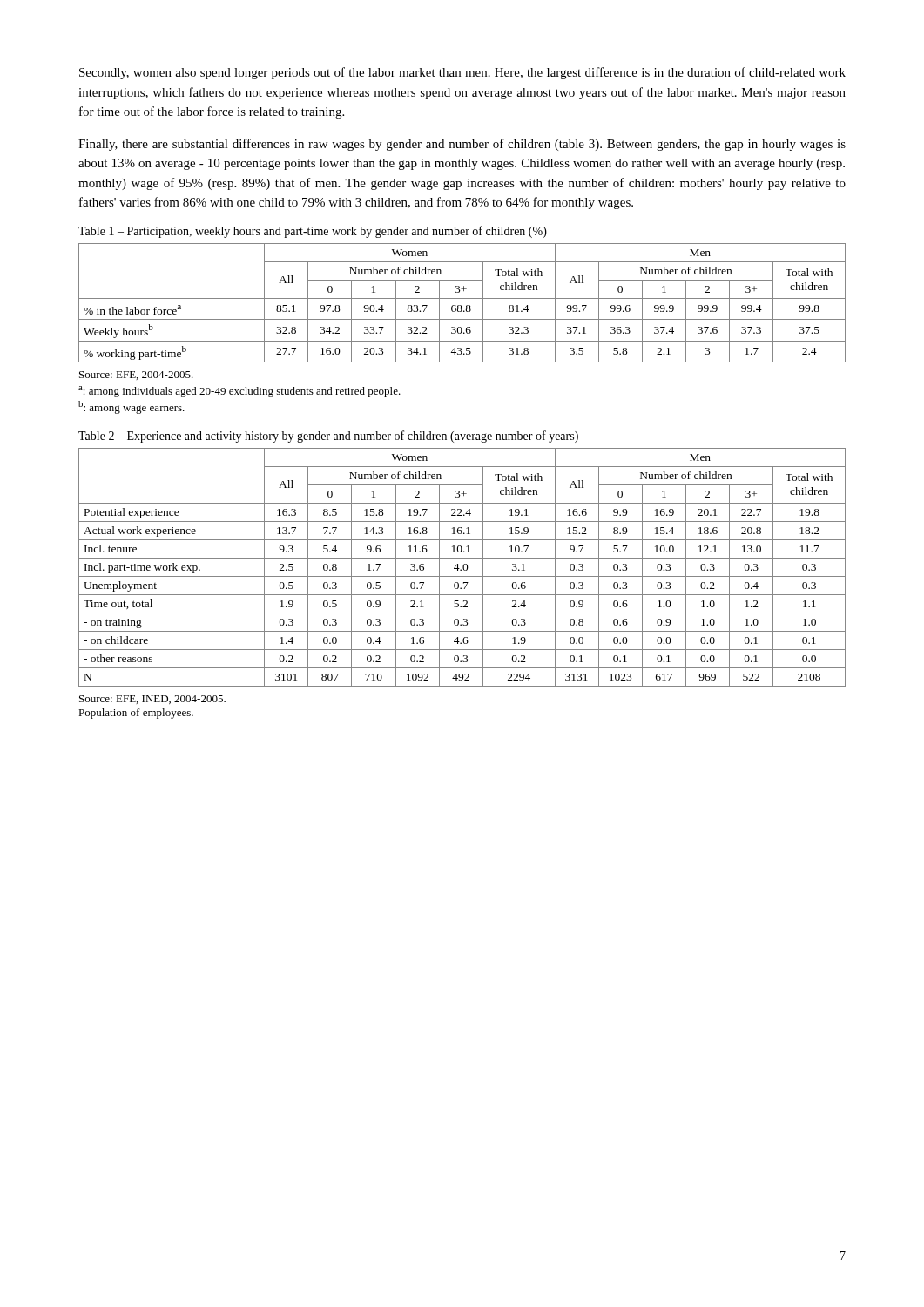Locate the caption that opens with "Table 1 – Participation, weekly"

[x=313, y=231]
